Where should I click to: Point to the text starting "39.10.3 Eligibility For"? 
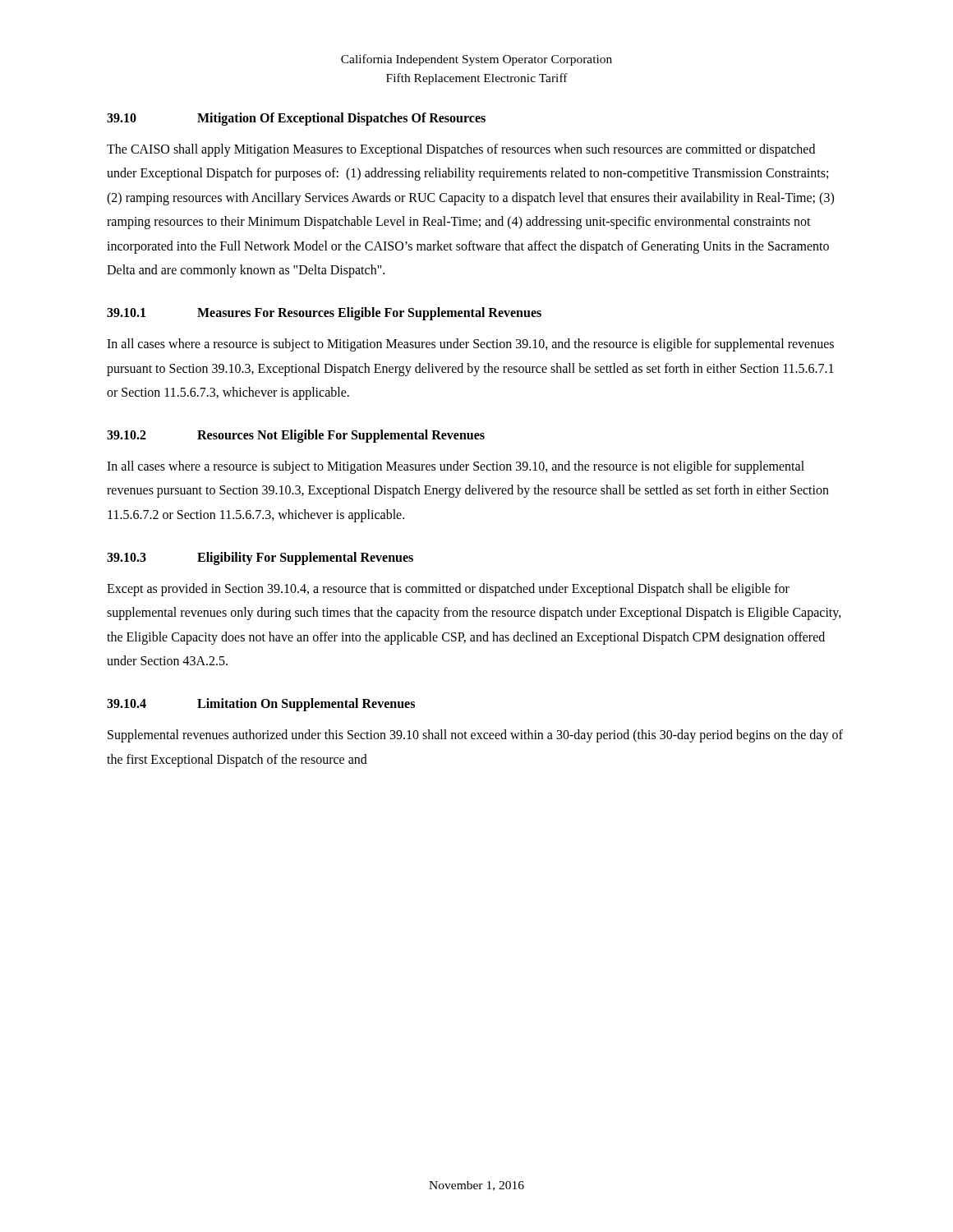coord(260,557)
